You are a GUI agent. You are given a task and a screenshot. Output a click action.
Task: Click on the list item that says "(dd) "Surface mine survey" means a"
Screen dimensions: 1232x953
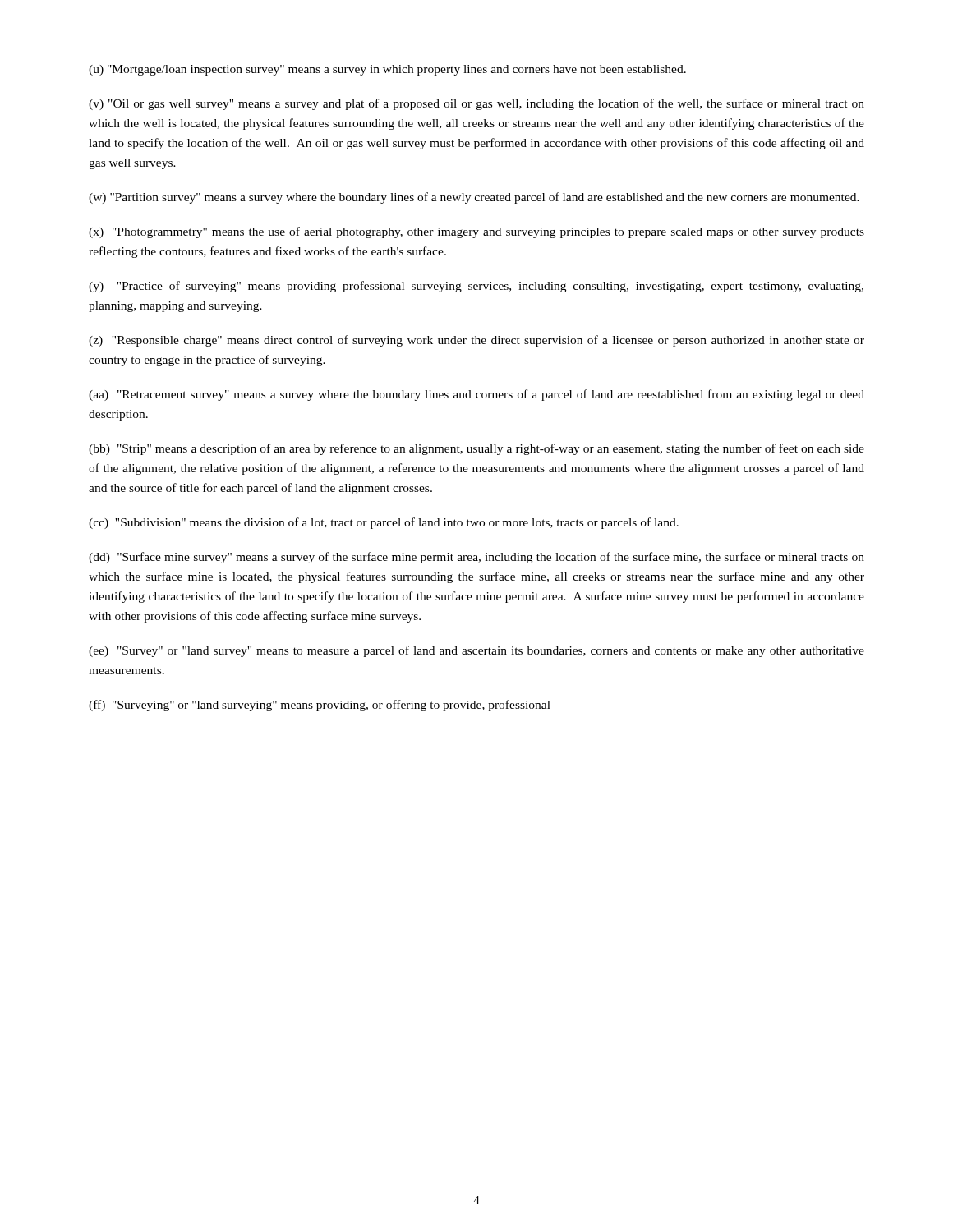pos(476,586)
